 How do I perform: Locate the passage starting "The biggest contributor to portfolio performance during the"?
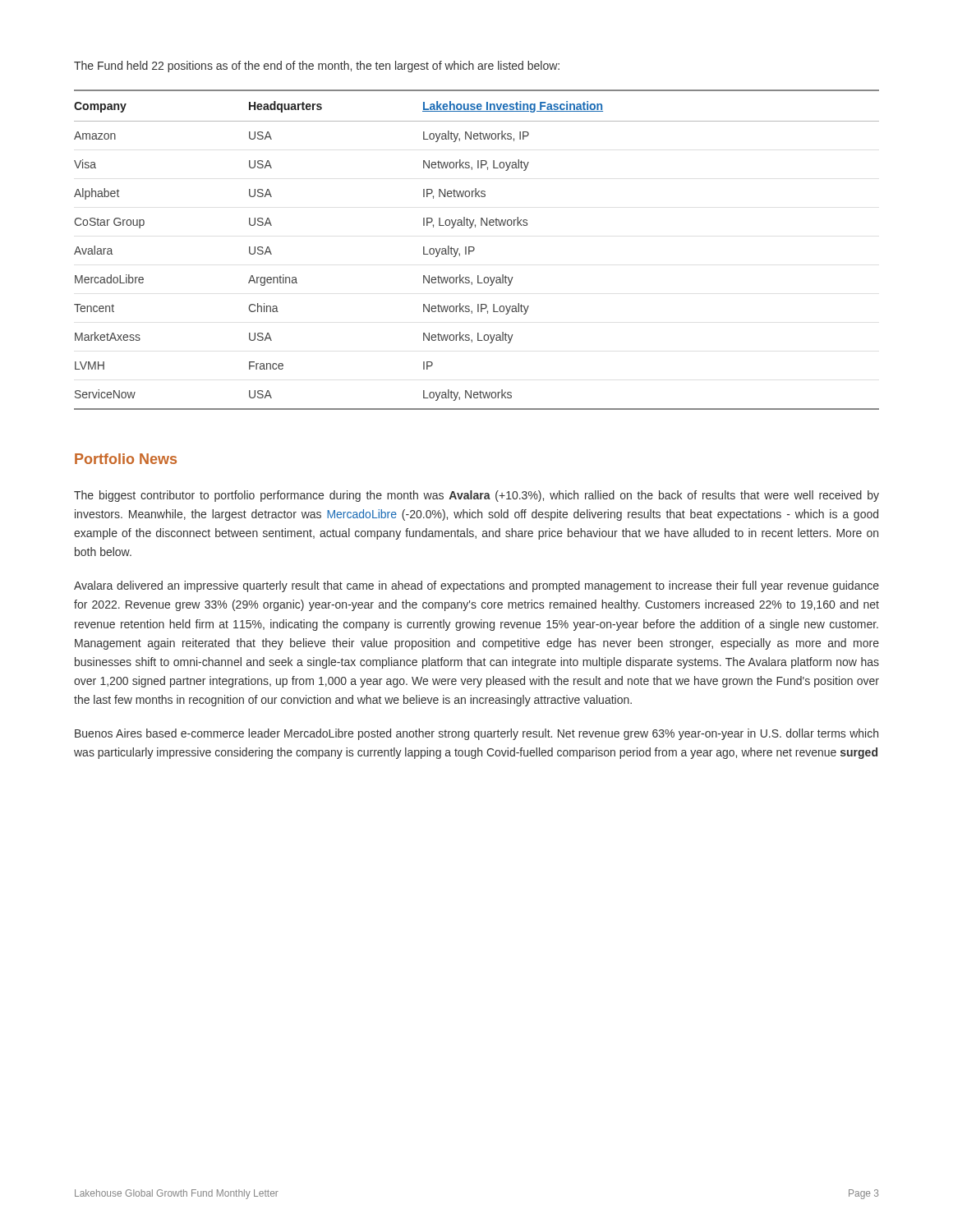[x=476, y=524]
